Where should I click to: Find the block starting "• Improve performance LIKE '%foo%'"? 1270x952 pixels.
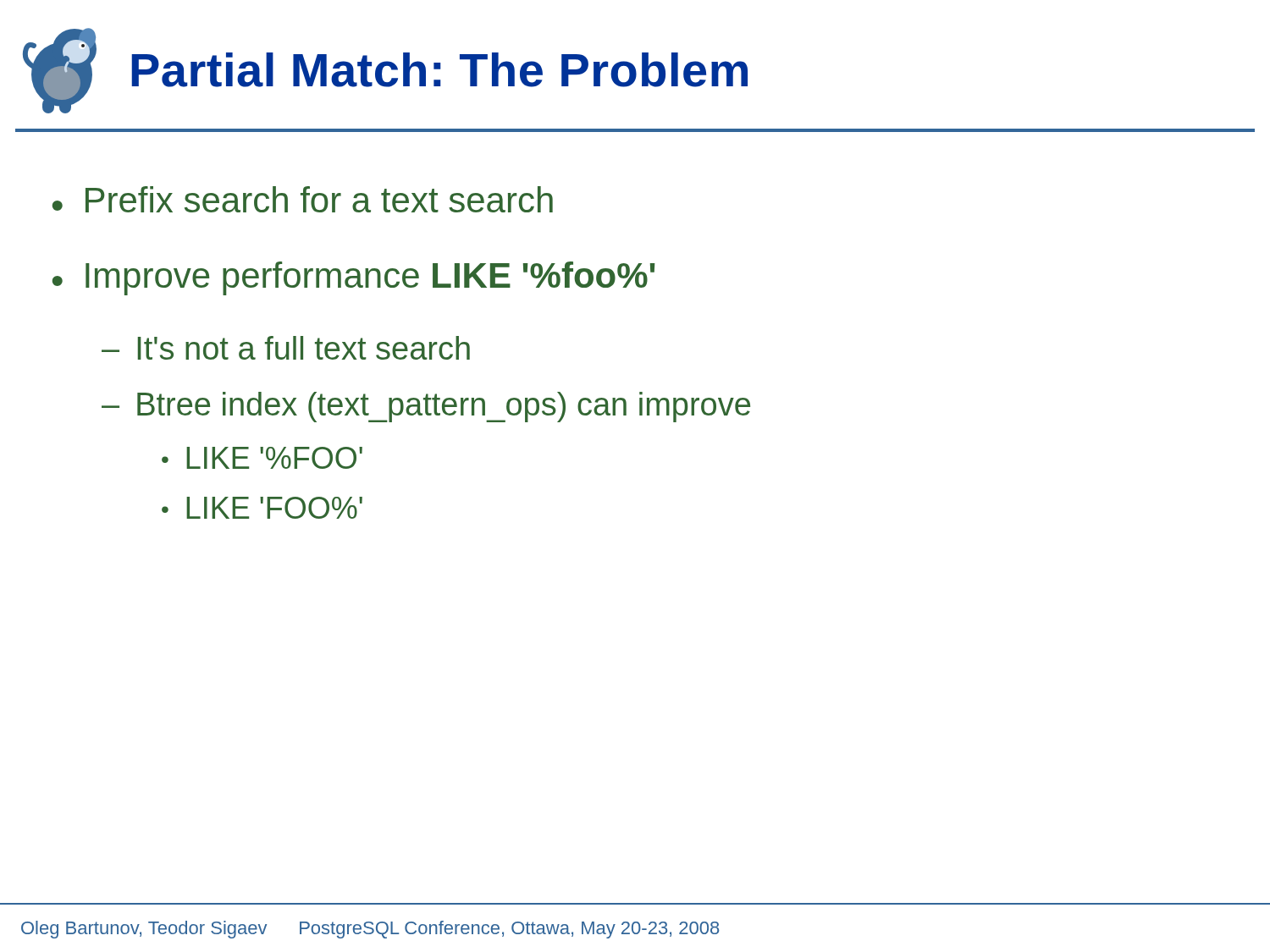(x=354, y=279)
